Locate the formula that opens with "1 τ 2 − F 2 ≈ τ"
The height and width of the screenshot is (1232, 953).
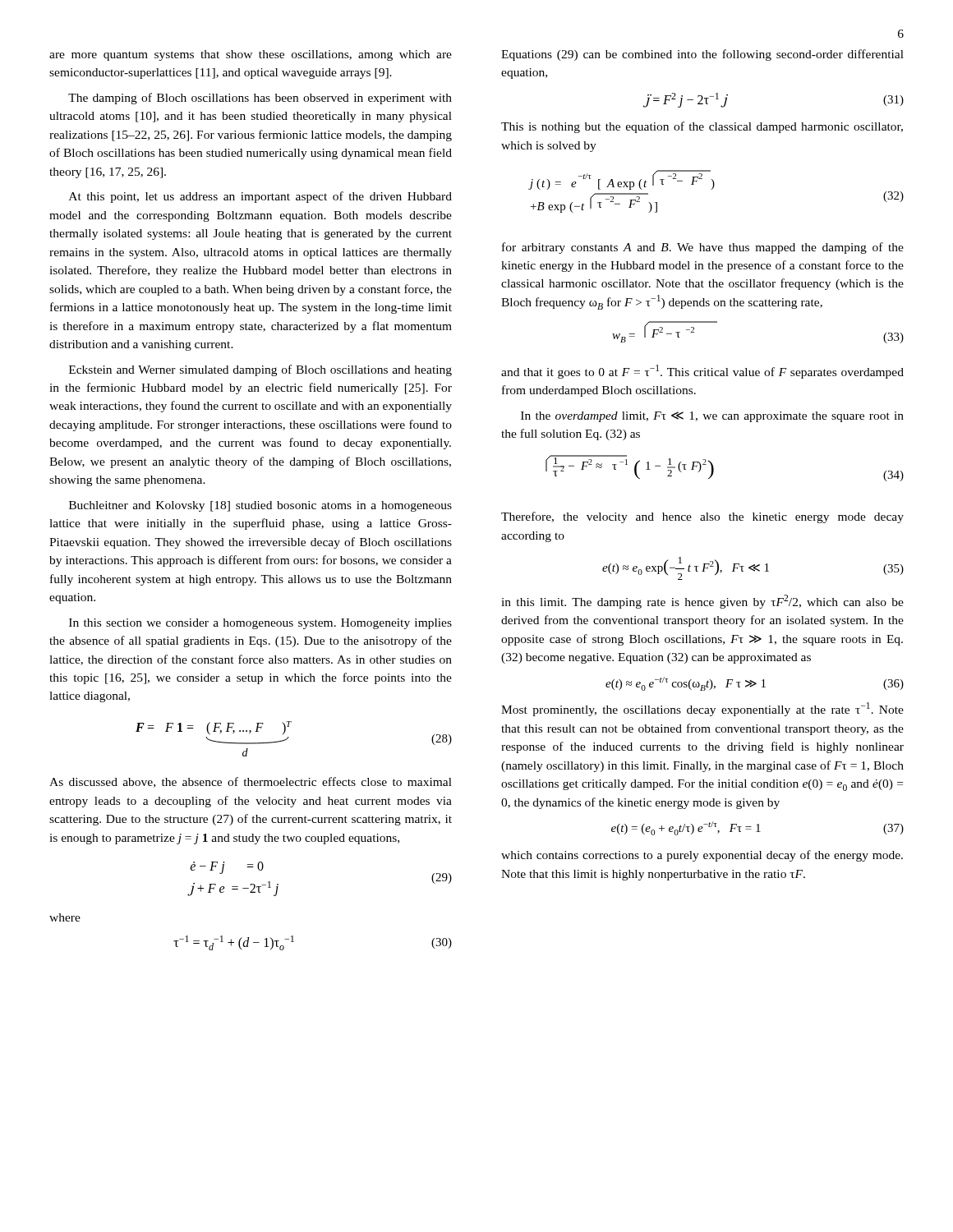702,476
